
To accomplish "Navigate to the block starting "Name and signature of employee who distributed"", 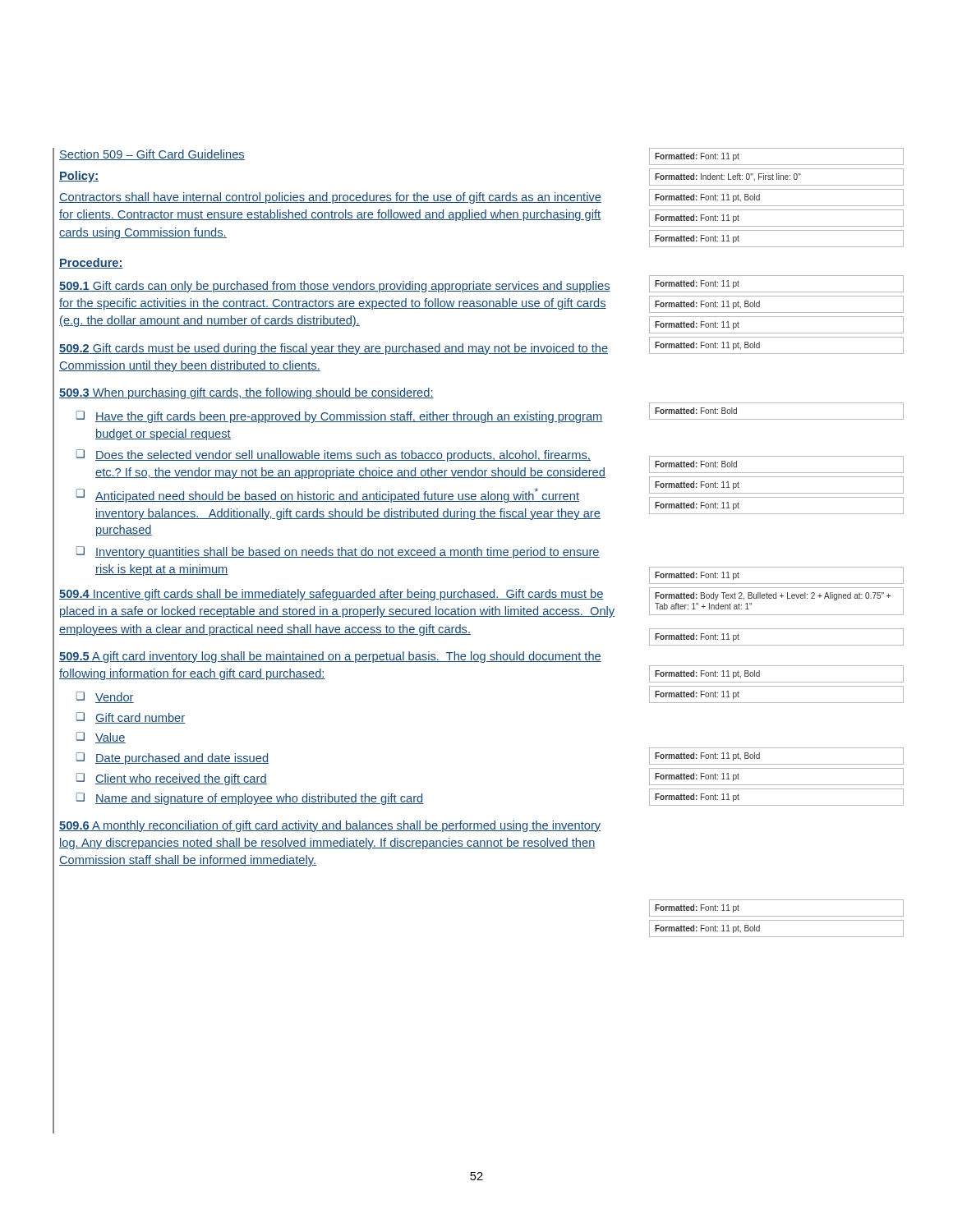I will point(259,798).
